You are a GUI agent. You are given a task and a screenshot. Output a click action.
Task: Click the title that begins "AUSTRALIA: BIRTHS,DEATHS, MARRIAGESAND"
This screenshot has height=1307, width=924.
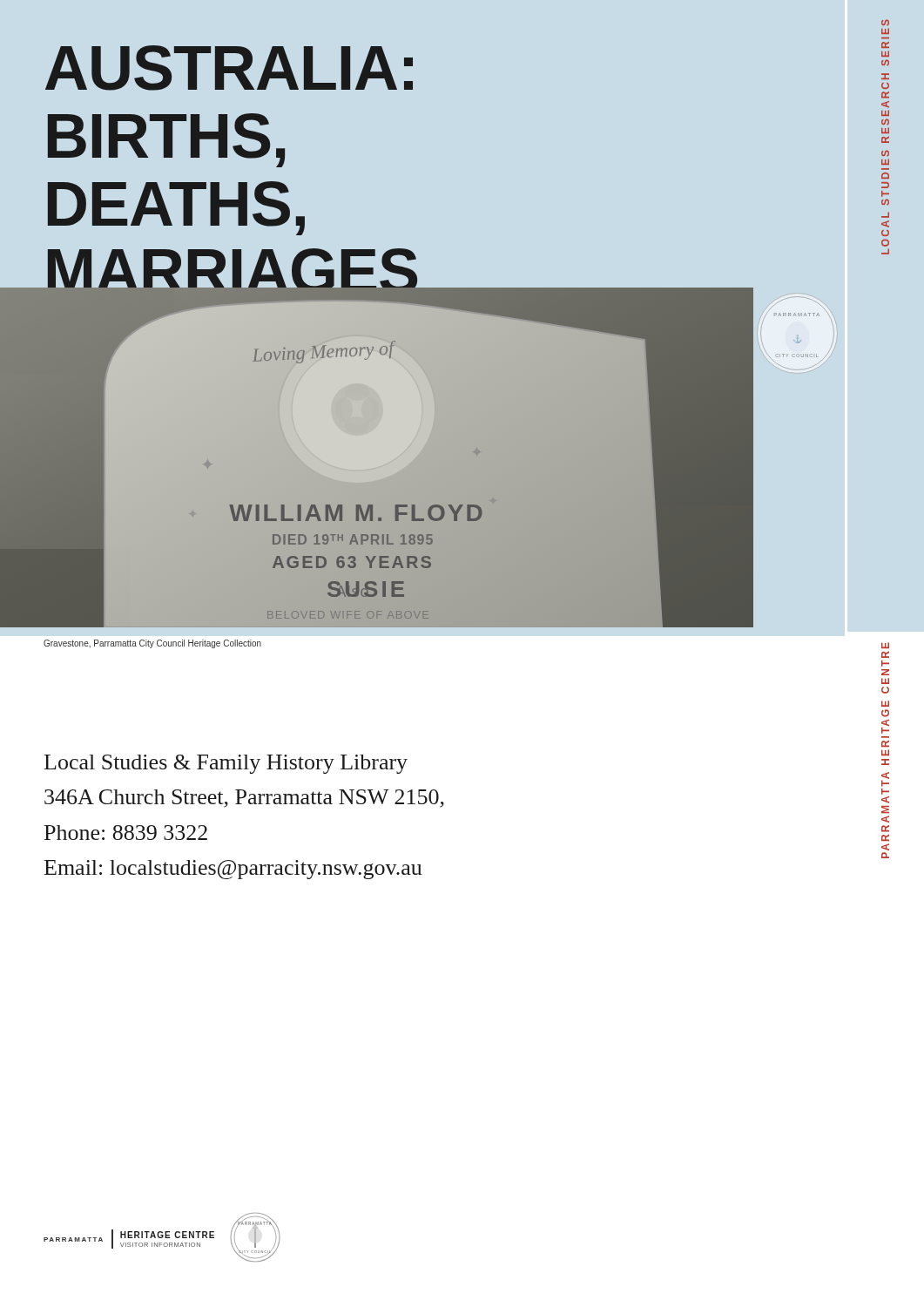pos(229,68)
